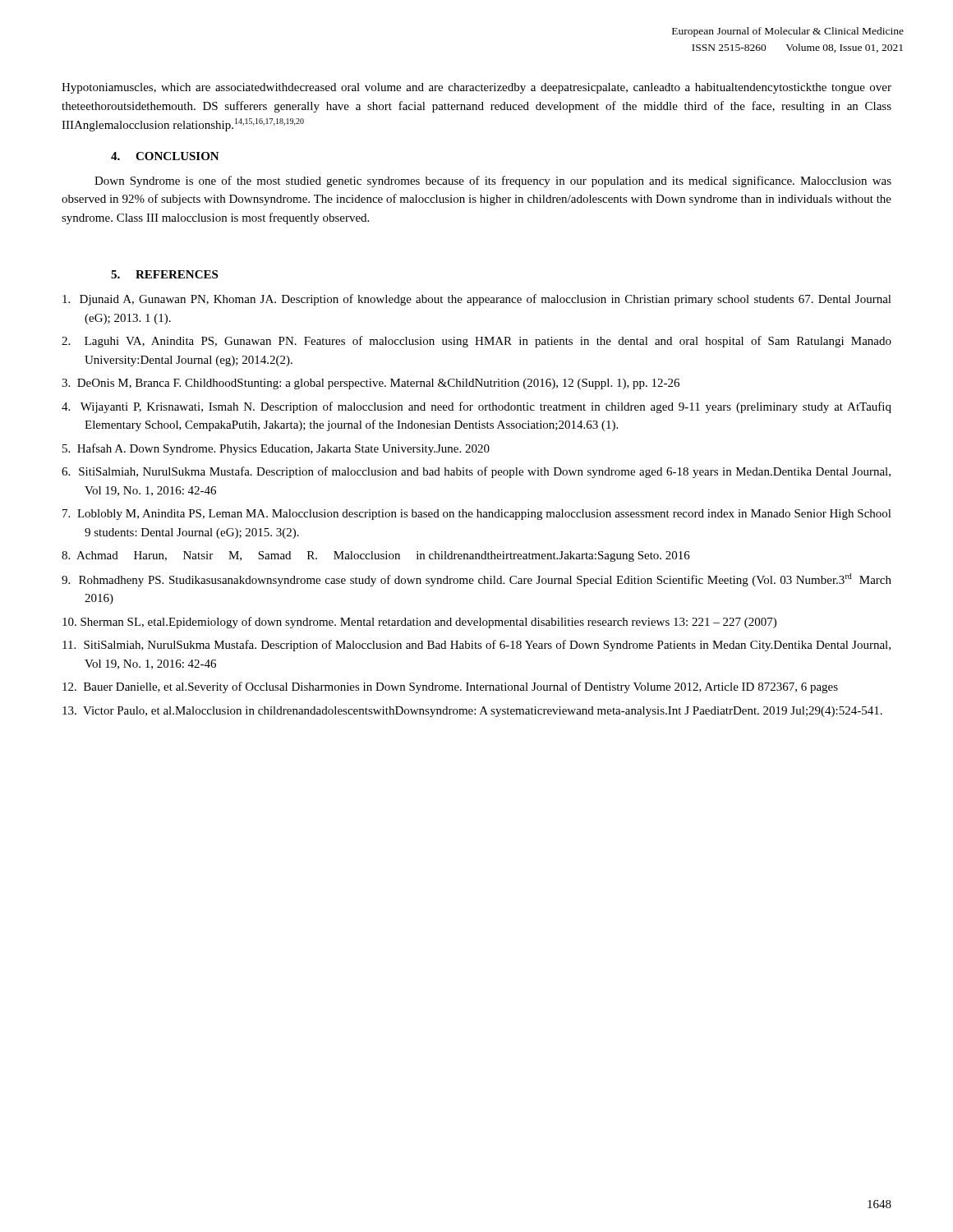Select the list item that says "5. Hafsah A."
This screenshot has height=1232, width=953.
point(276,448)
